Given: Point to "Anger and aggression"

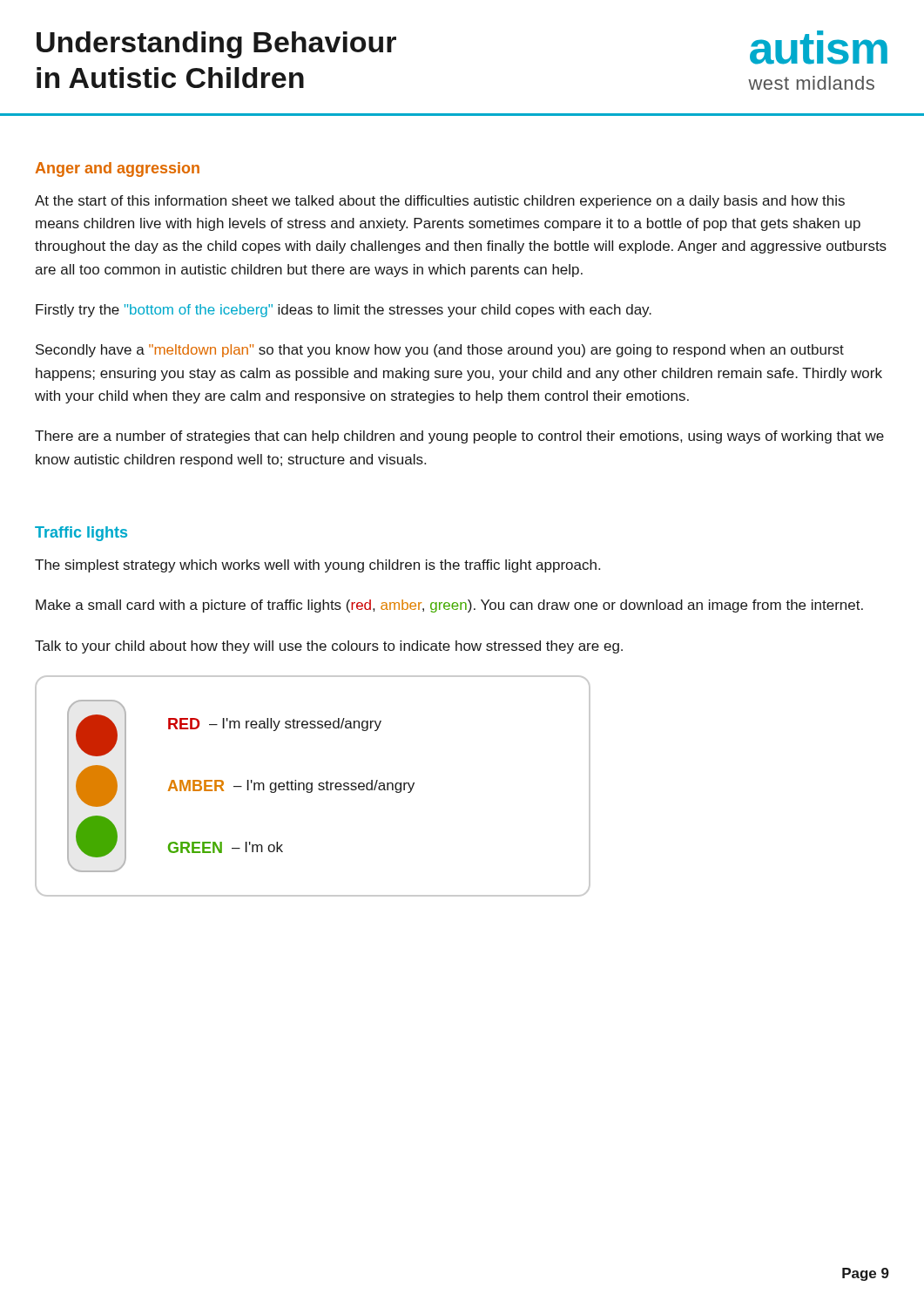Looking at the screenshot, I should [118, 168].
